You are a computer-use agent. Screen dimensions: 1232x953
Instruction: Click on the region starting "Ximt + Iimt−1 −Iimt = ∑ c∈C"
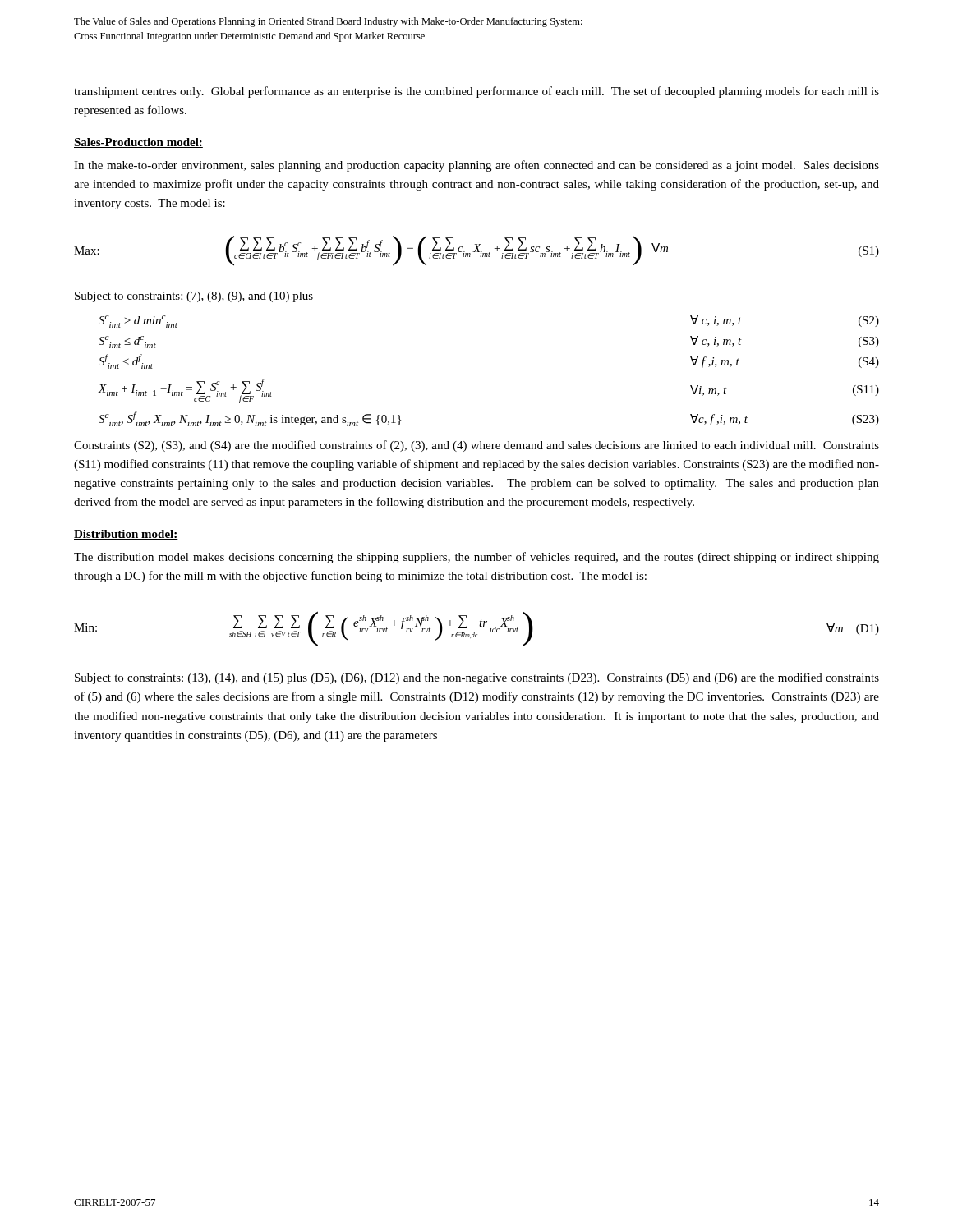170,391
